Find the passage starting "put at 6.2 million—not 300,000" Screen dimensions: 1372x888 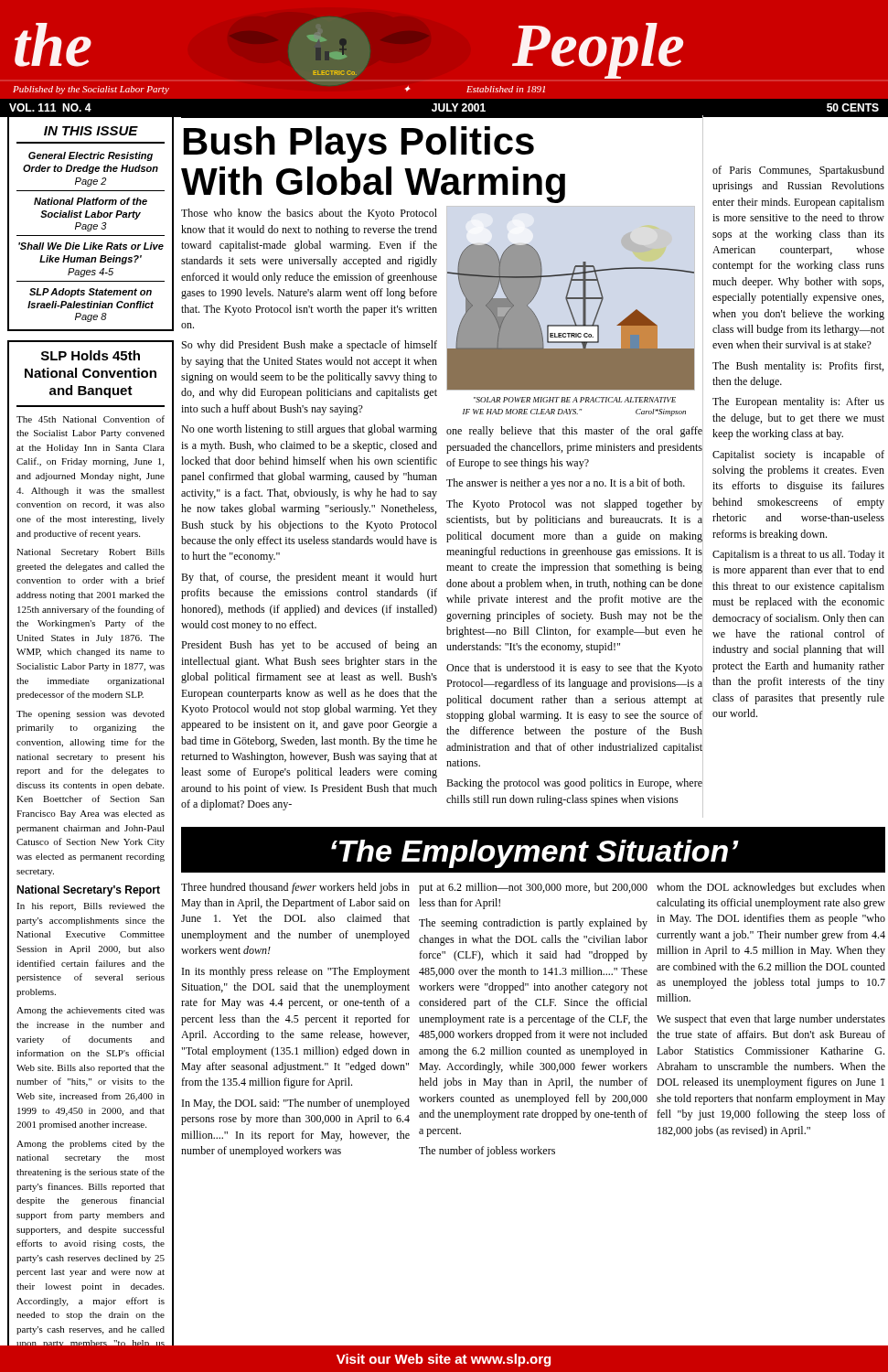click(533, 1019)
